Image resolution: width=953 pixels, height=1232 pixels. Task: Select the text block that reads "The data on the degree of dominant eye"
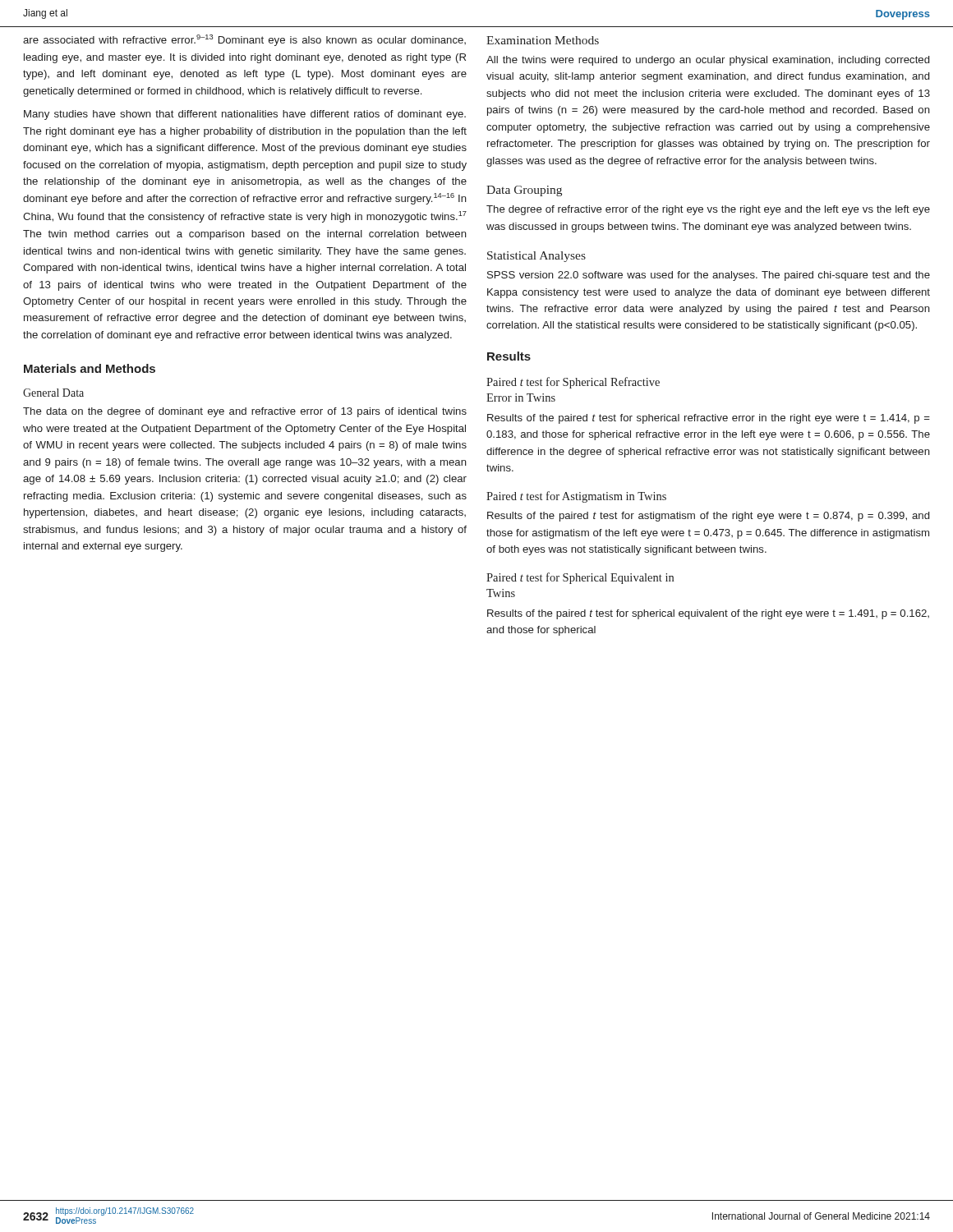[x=245, y=479]
